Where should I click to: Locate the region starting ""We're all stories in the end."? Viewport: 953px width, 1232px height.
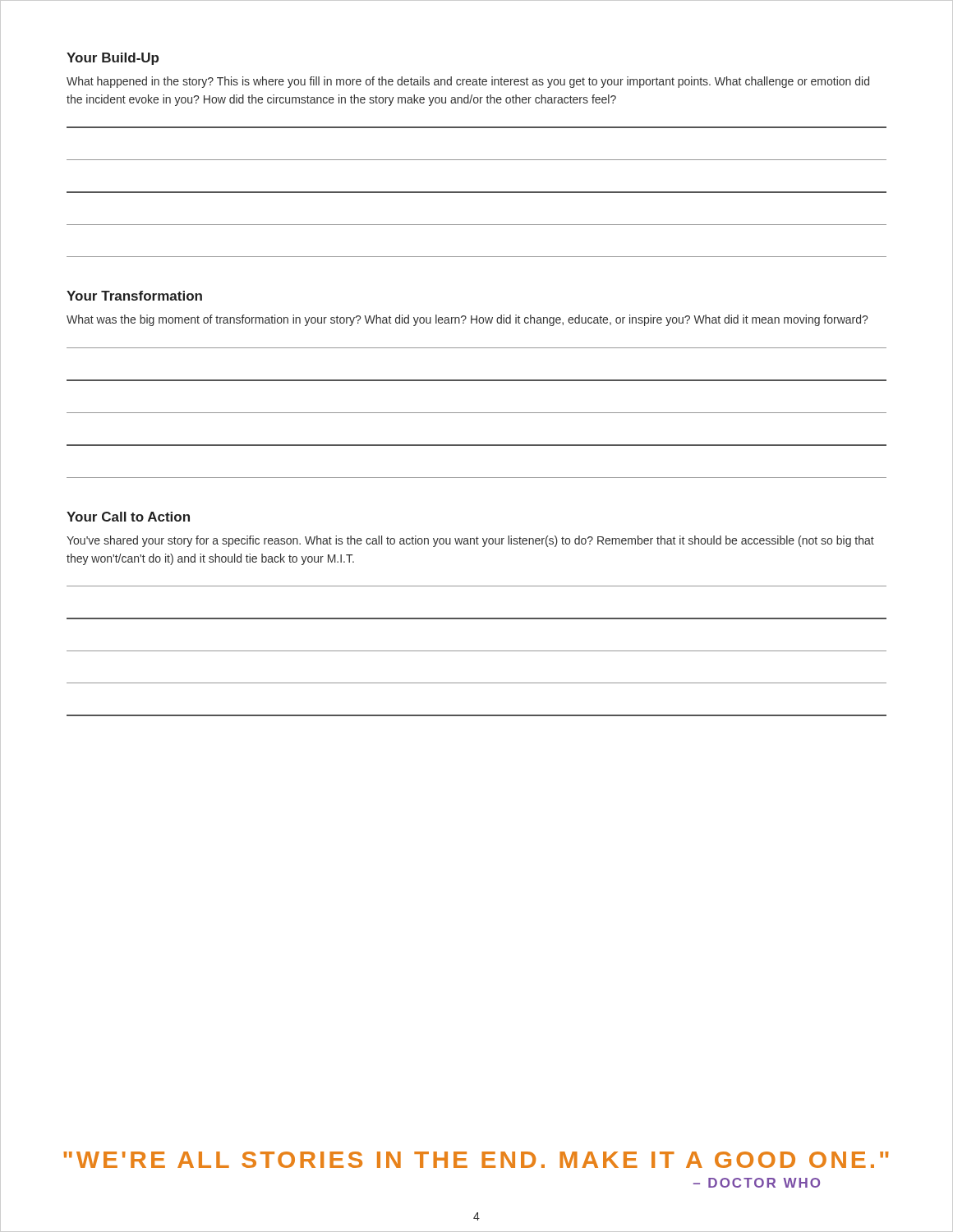477,1169
